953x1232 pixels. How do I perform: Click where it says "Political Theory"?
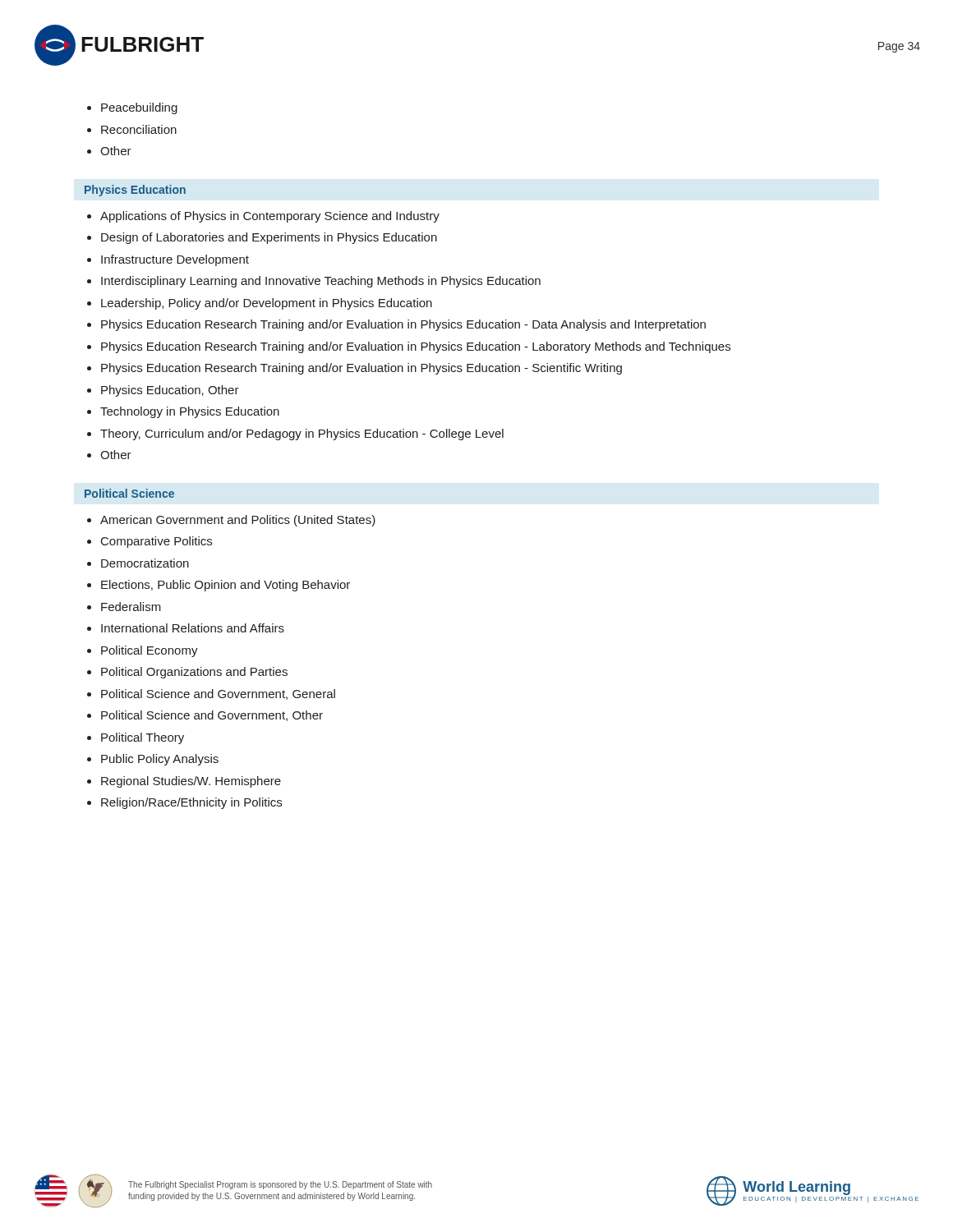142,737
